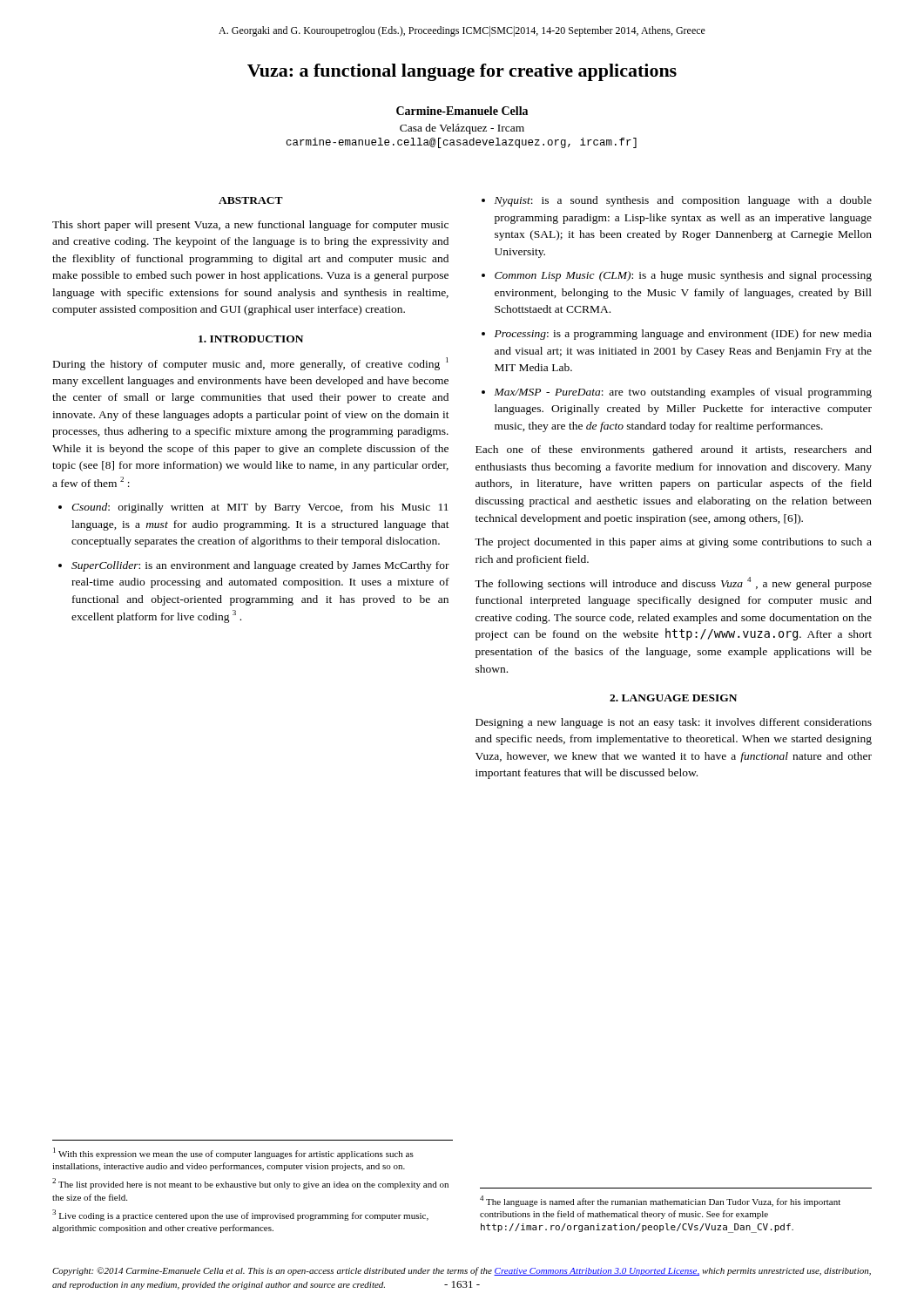The image size is (924, 1307).
Task: Where is the passage that starts "Common Lisp Music (CLM): is a huge music"?
Action: click(x=683, y=292)
